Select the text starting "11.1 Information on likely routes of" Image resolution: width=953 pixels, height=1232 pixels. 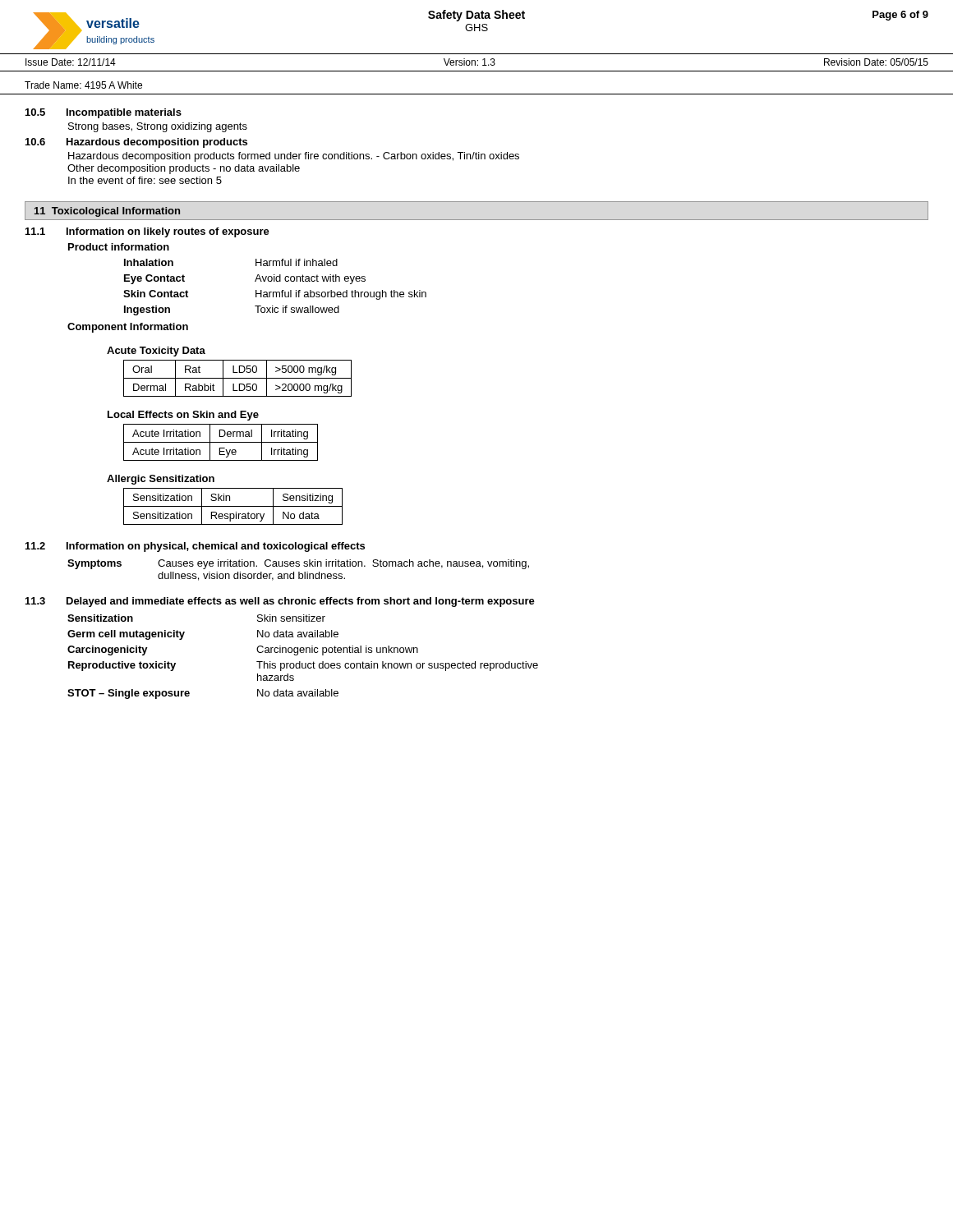pyautogui.click(x=147, y=231)
